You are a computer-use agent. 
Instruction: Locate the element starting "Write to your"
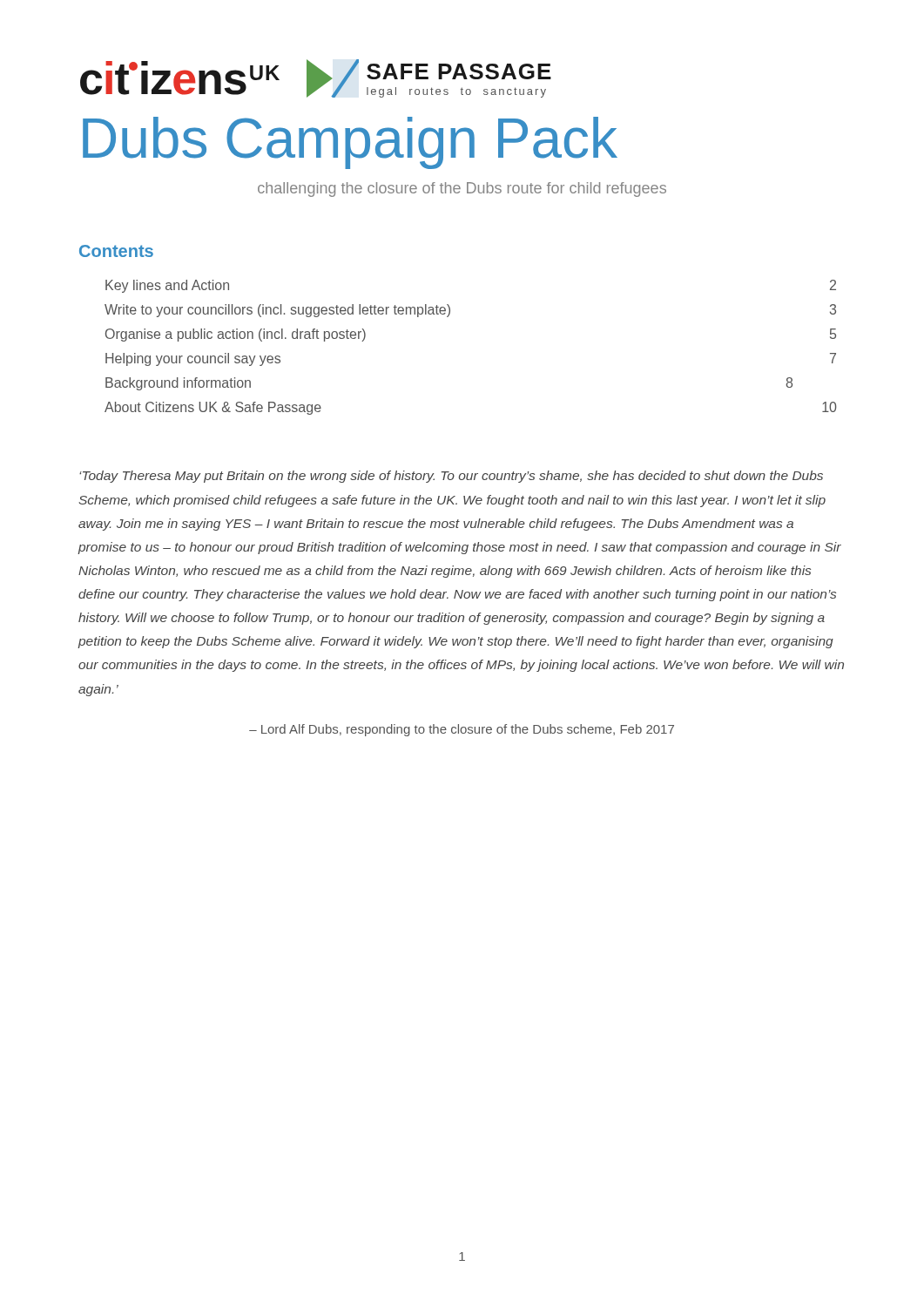pyautogui.click(x=274, y=311)
